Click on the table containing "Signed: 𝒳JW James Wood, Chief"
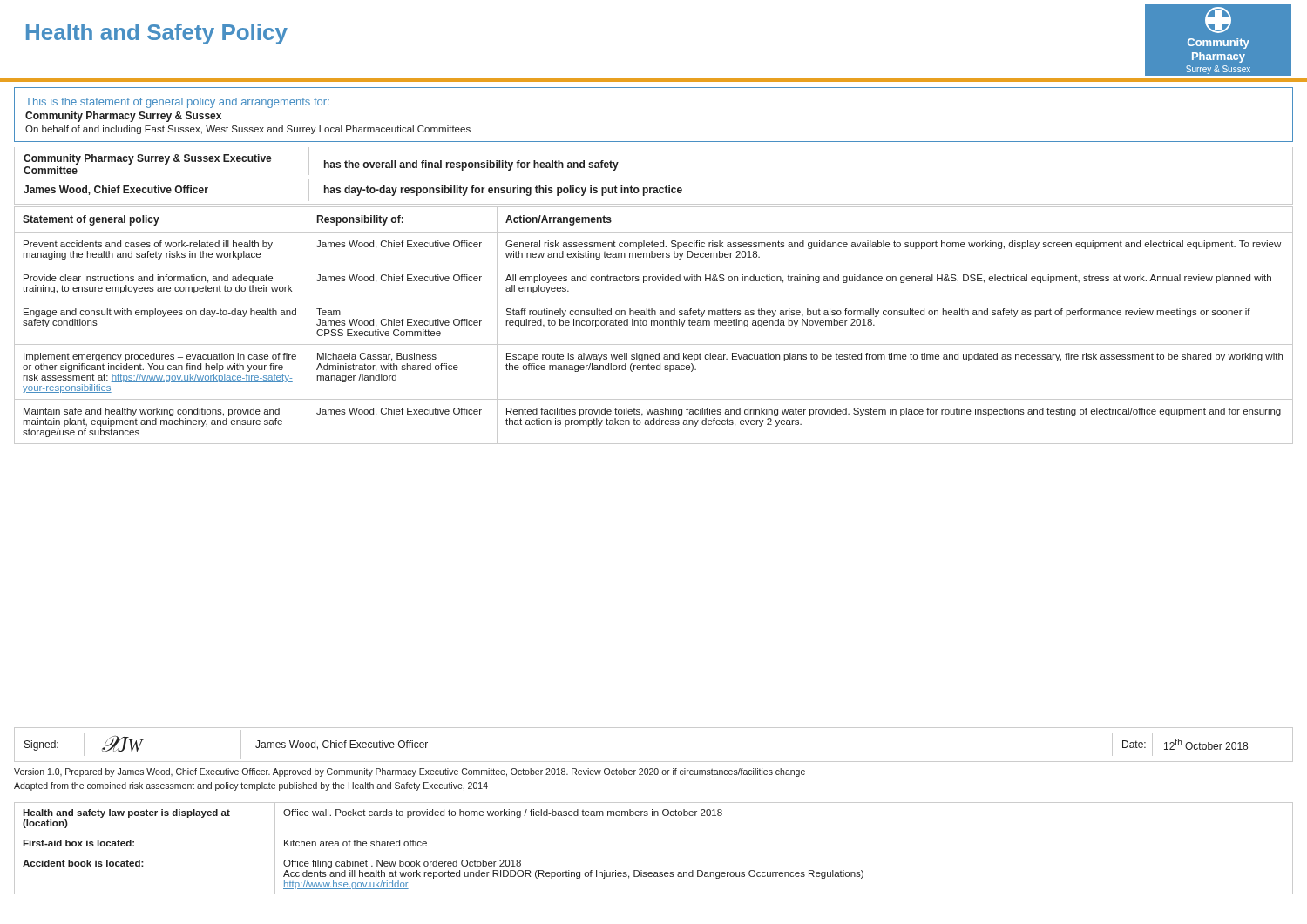1307x924 pixels. pyautogui.click(x=654, y=745)
